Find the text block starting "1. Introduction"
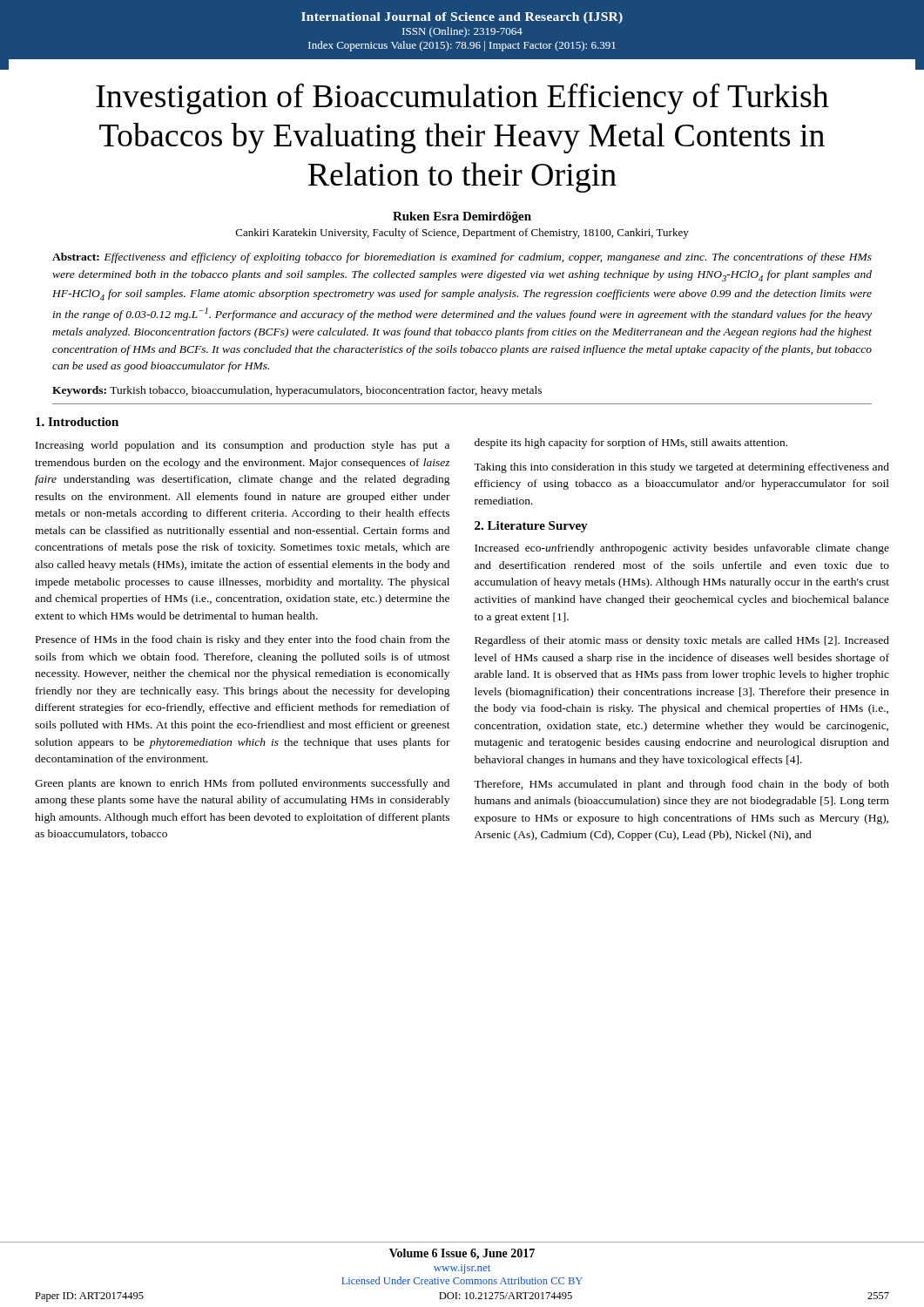 coord(77,422)
